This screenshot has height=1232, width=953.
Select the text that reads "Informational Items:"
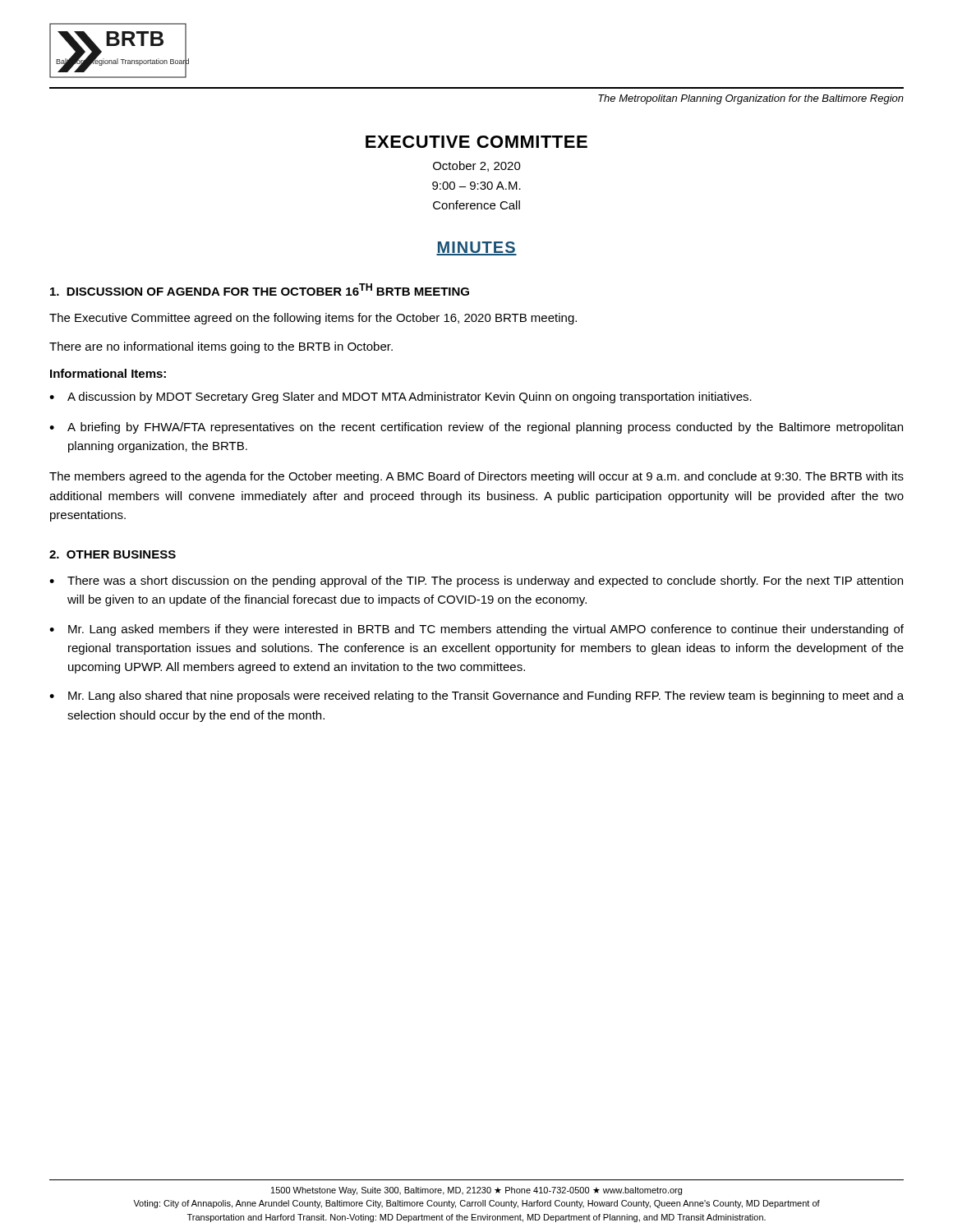(x=108, y=373)
